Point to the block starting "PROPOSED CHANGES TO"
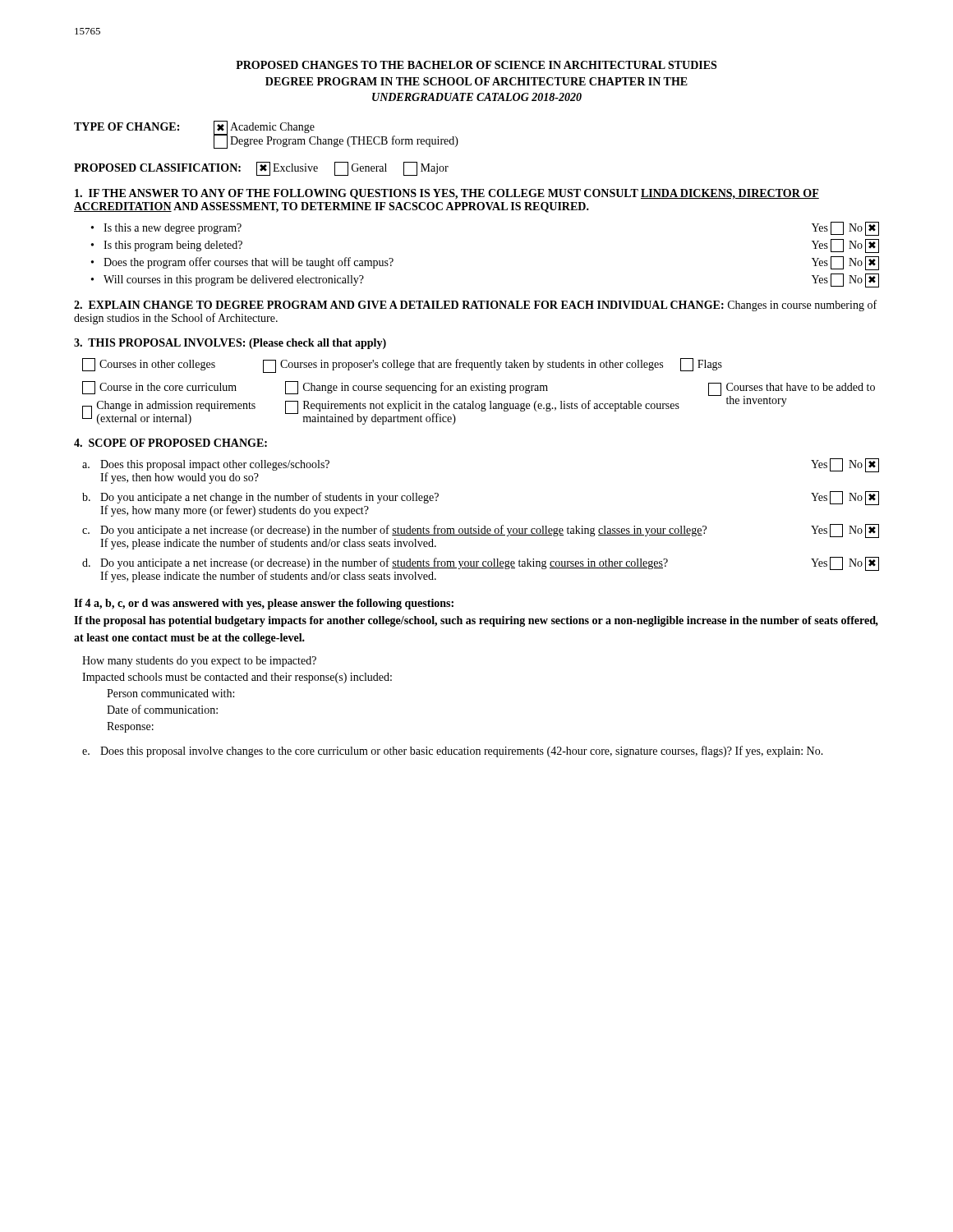Viewport: 953px width, 1232px height. [476, 82]
